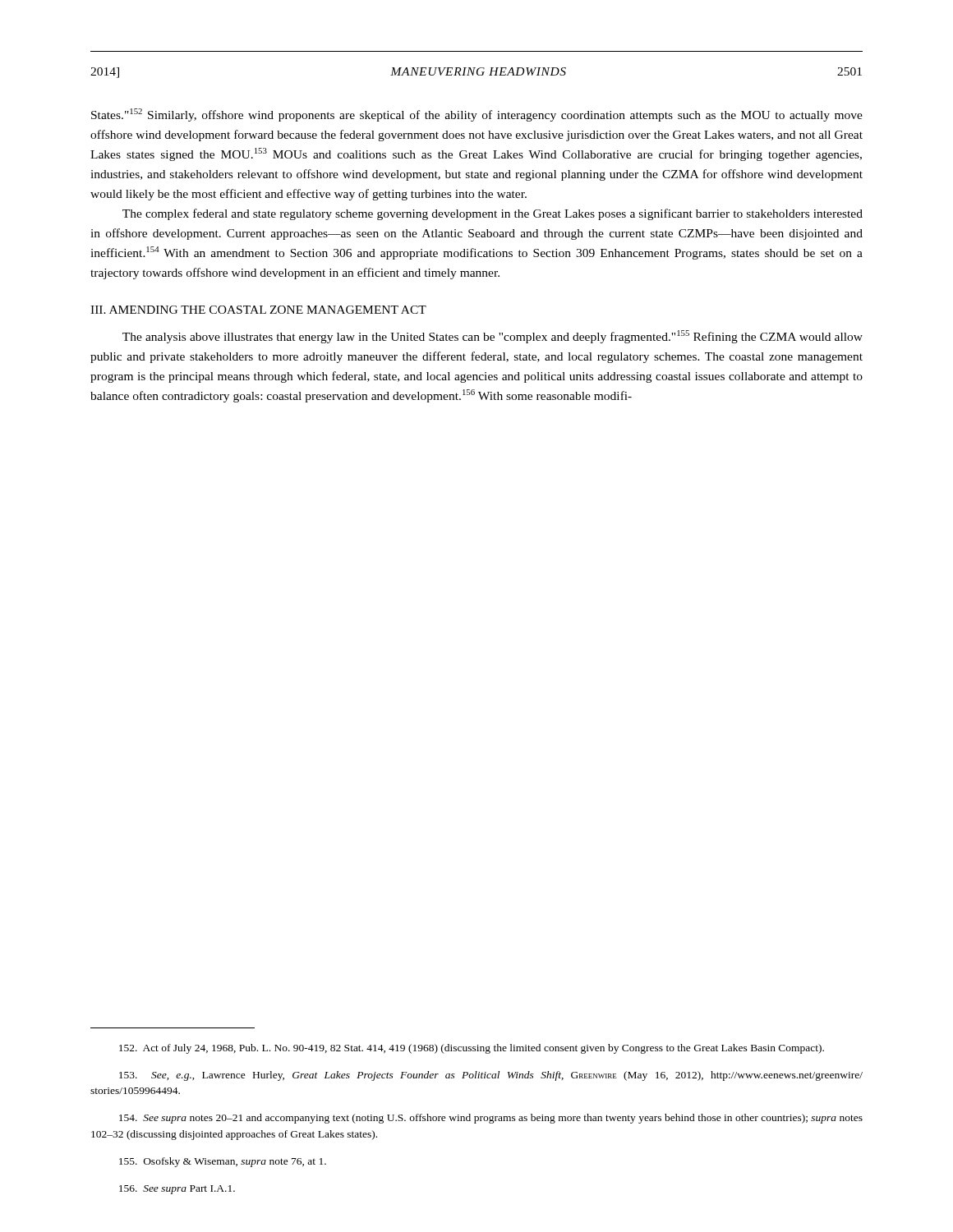Locate the section header that reads "III. AMENDING THE COASTAL ZONE MANAGEMENT ACT"
The width and height of the screenshot is (953, 1232).
coord(258,309)
